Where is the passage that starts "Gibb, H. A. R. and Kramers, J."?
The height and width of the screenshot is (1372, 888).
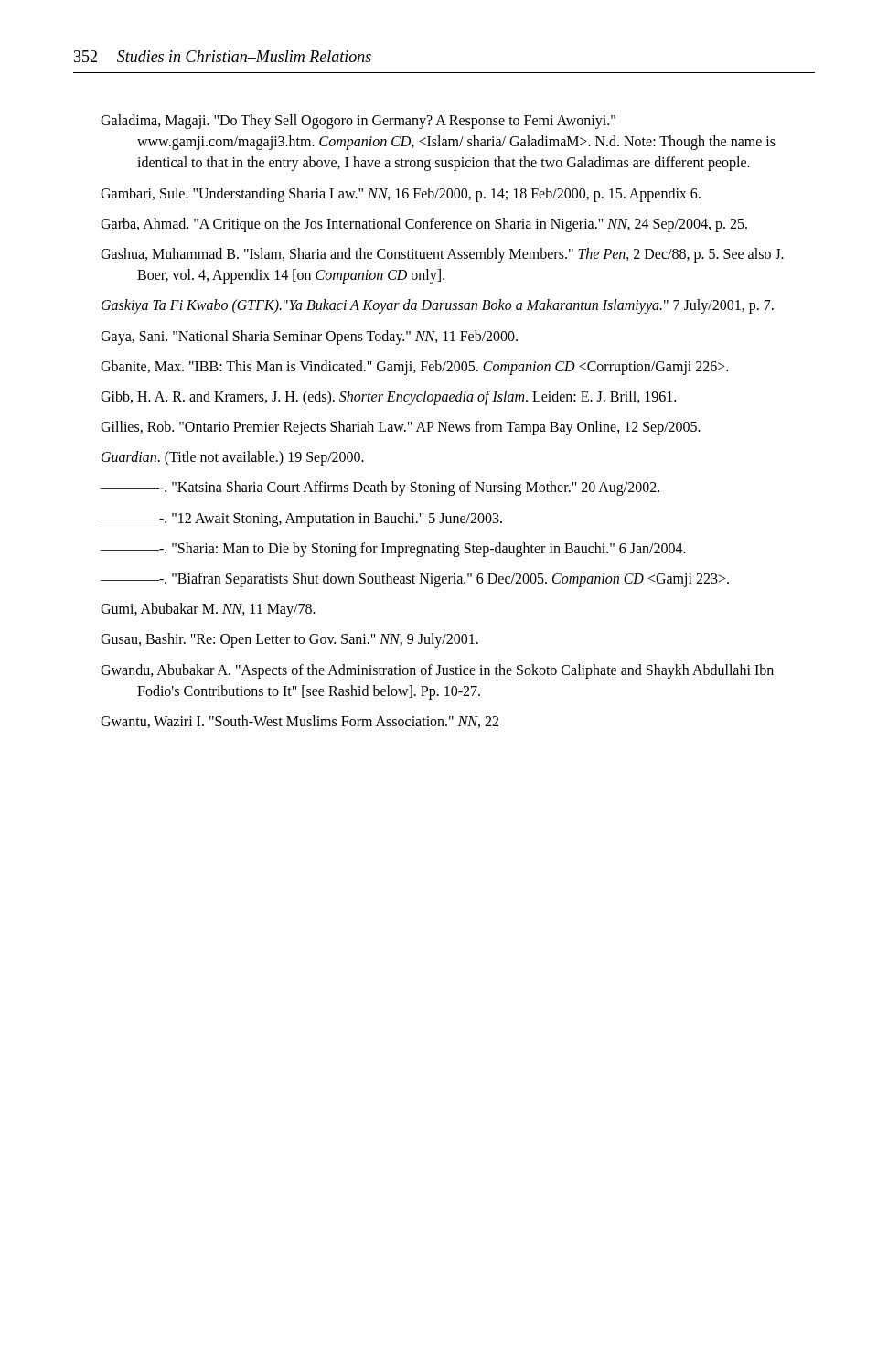coord(389,396)
